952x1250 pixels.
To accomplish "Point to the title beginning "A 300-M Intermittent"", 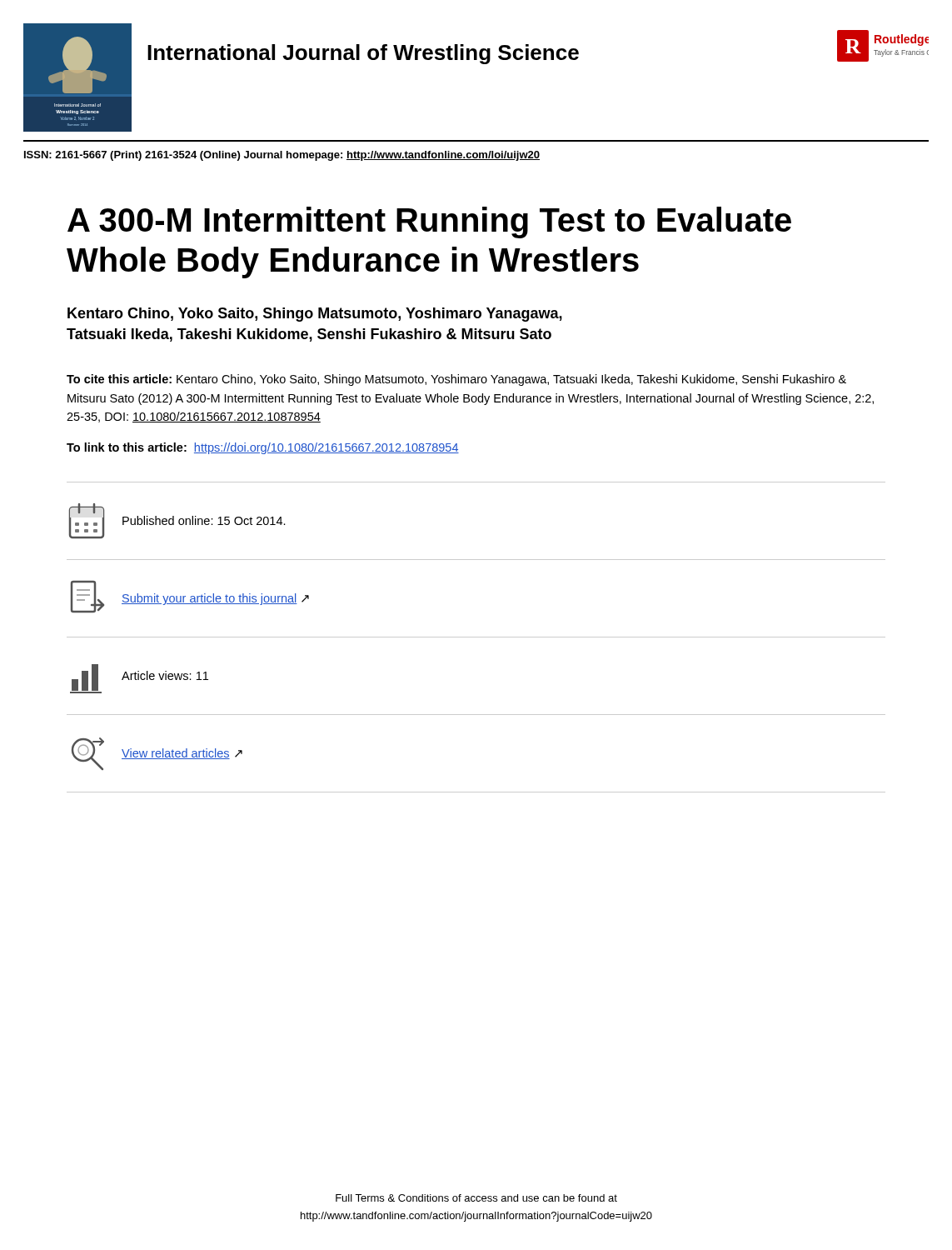I will pos(429,240).
